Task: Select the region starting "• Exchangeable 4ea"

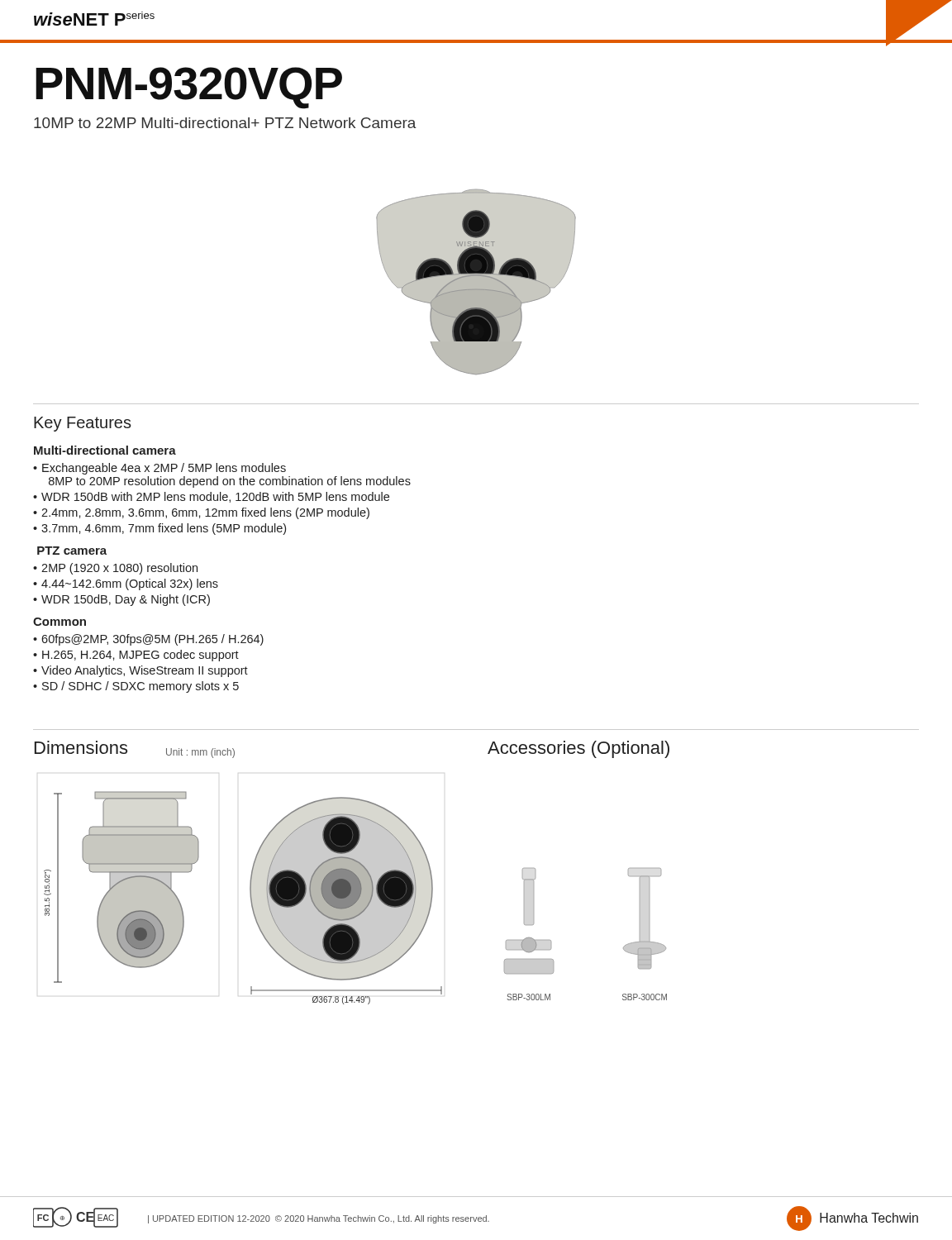Action: pos(222,474)
